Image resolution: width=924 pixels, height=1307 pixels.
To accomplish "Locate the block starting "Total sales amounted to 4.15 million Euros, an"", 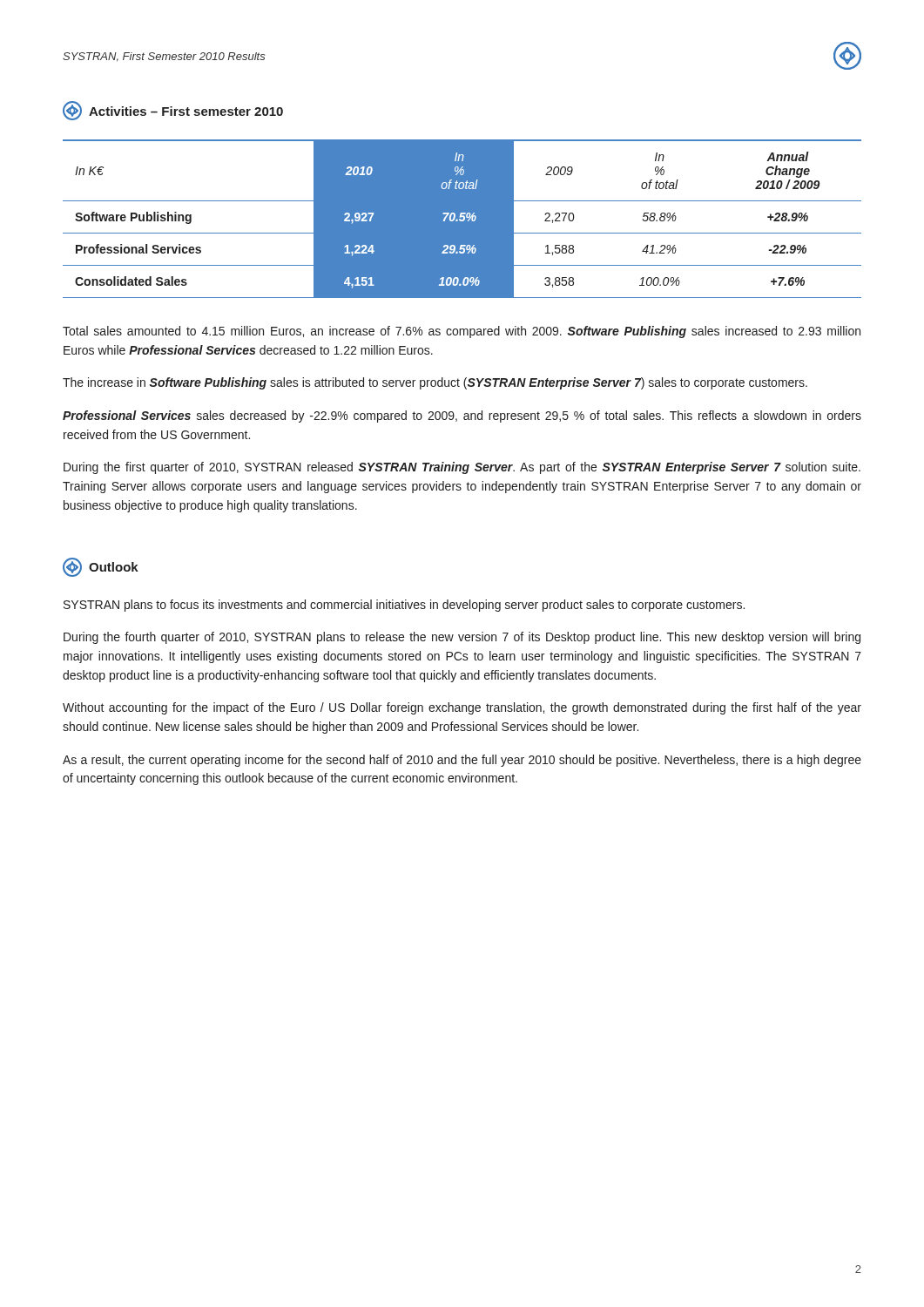I will click(x=462, y=341).
